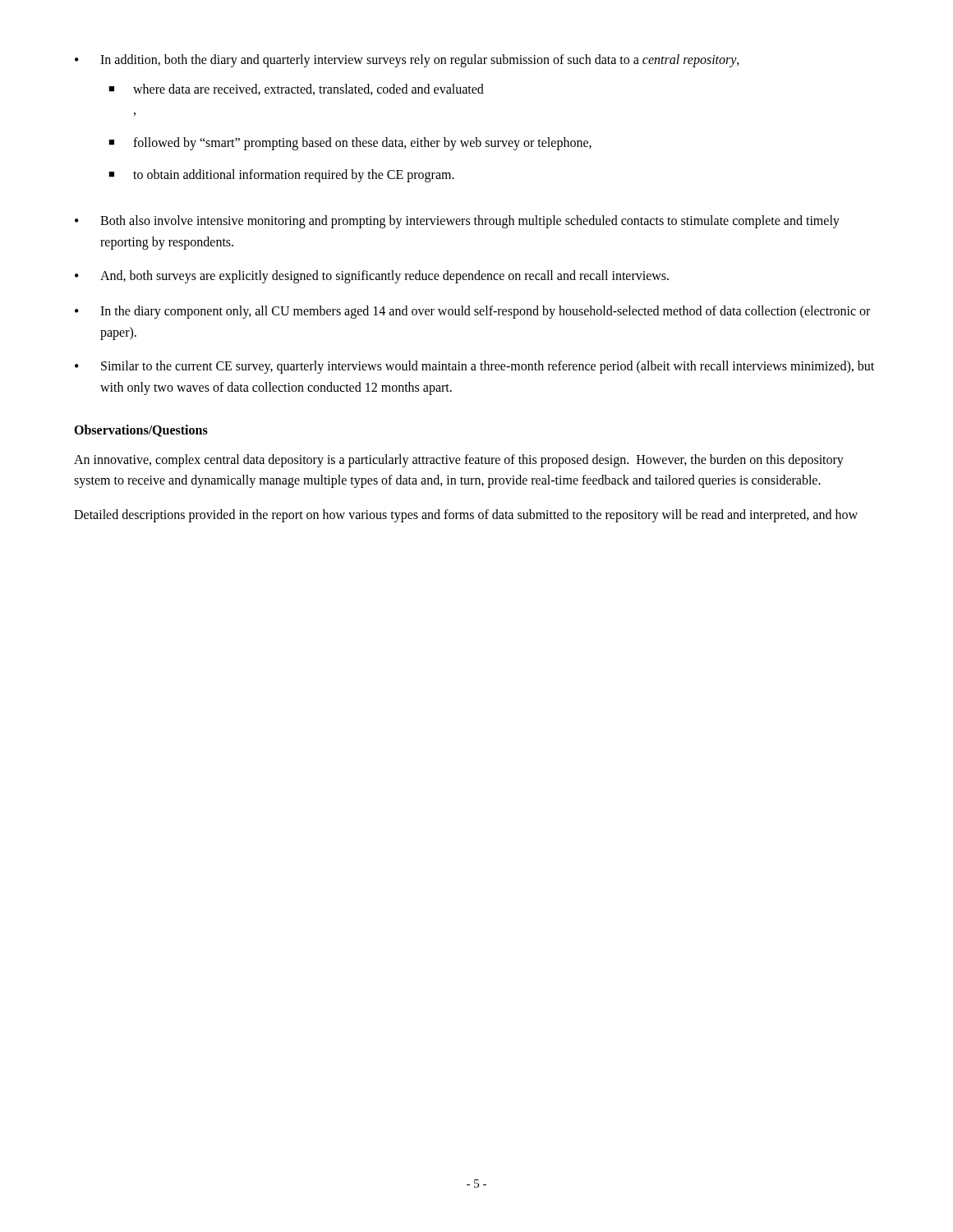953x1232 pixels.
Task: Point to the block beginning "• Similar to the"
Action: tap(476, 377)
